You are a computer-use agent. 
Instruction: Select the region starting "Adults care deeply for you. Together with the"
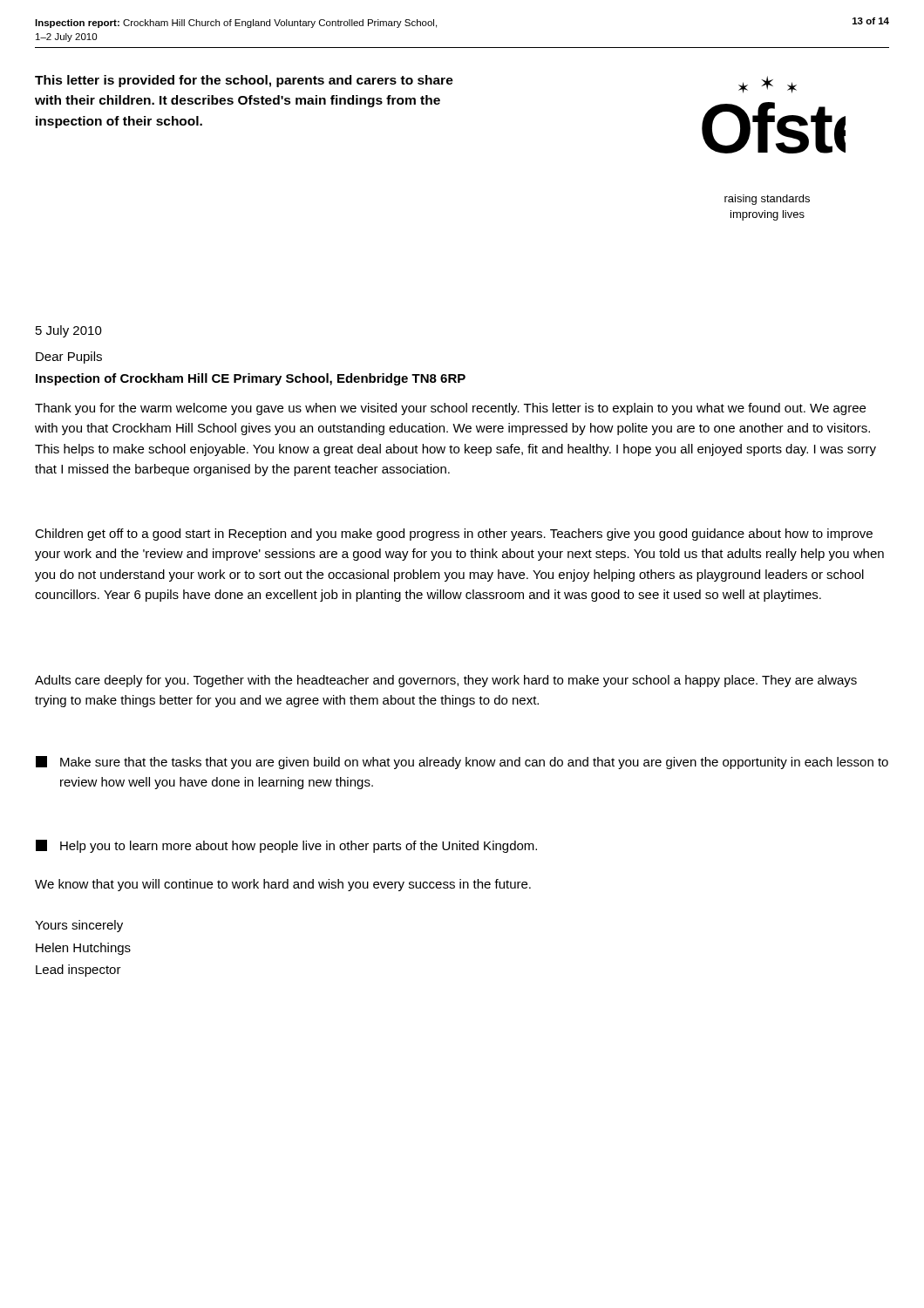click(446, 690)
